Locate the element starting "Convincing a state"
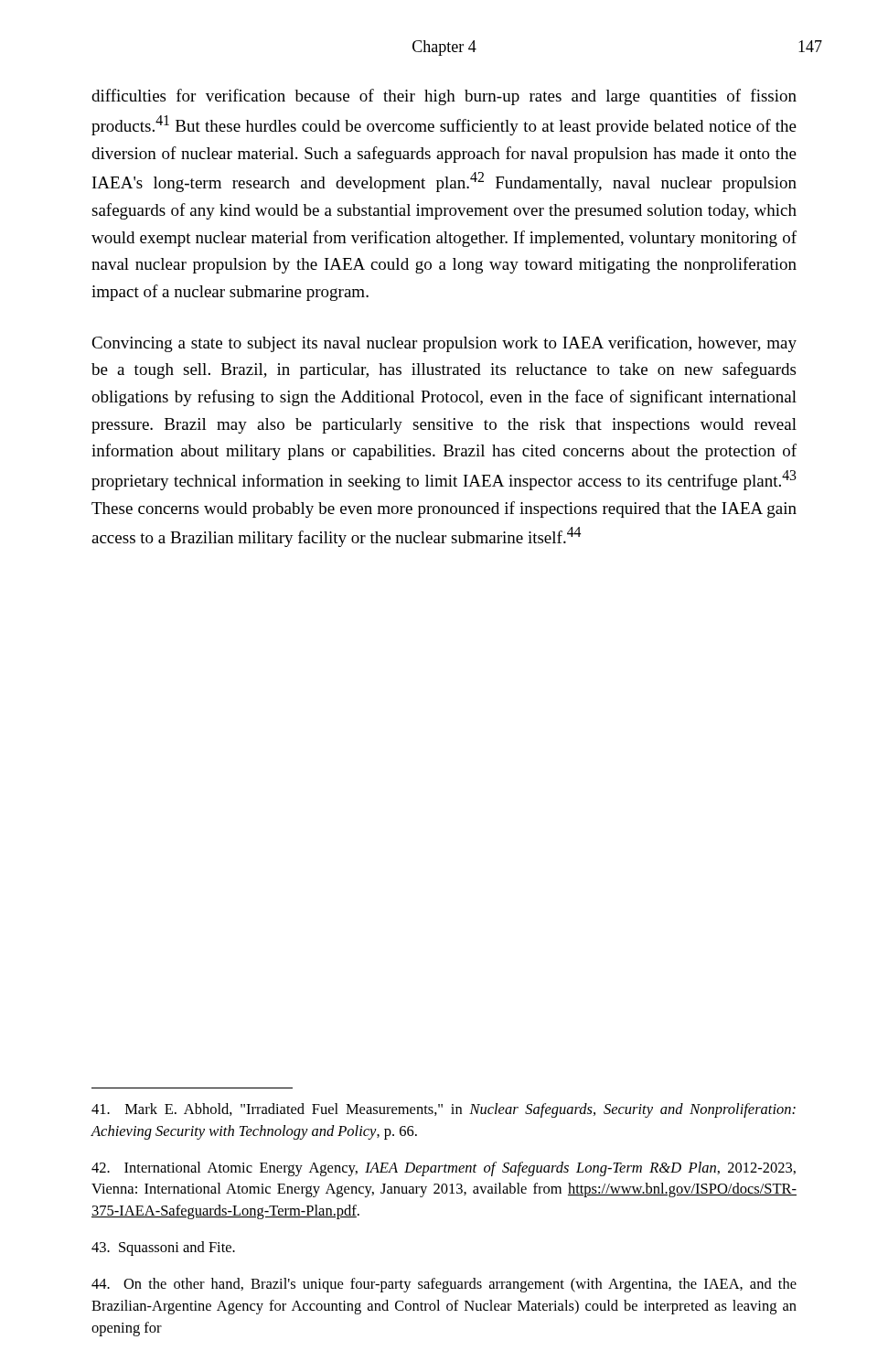The width and height of the screenshot is (888, 1372). point(444,440)
